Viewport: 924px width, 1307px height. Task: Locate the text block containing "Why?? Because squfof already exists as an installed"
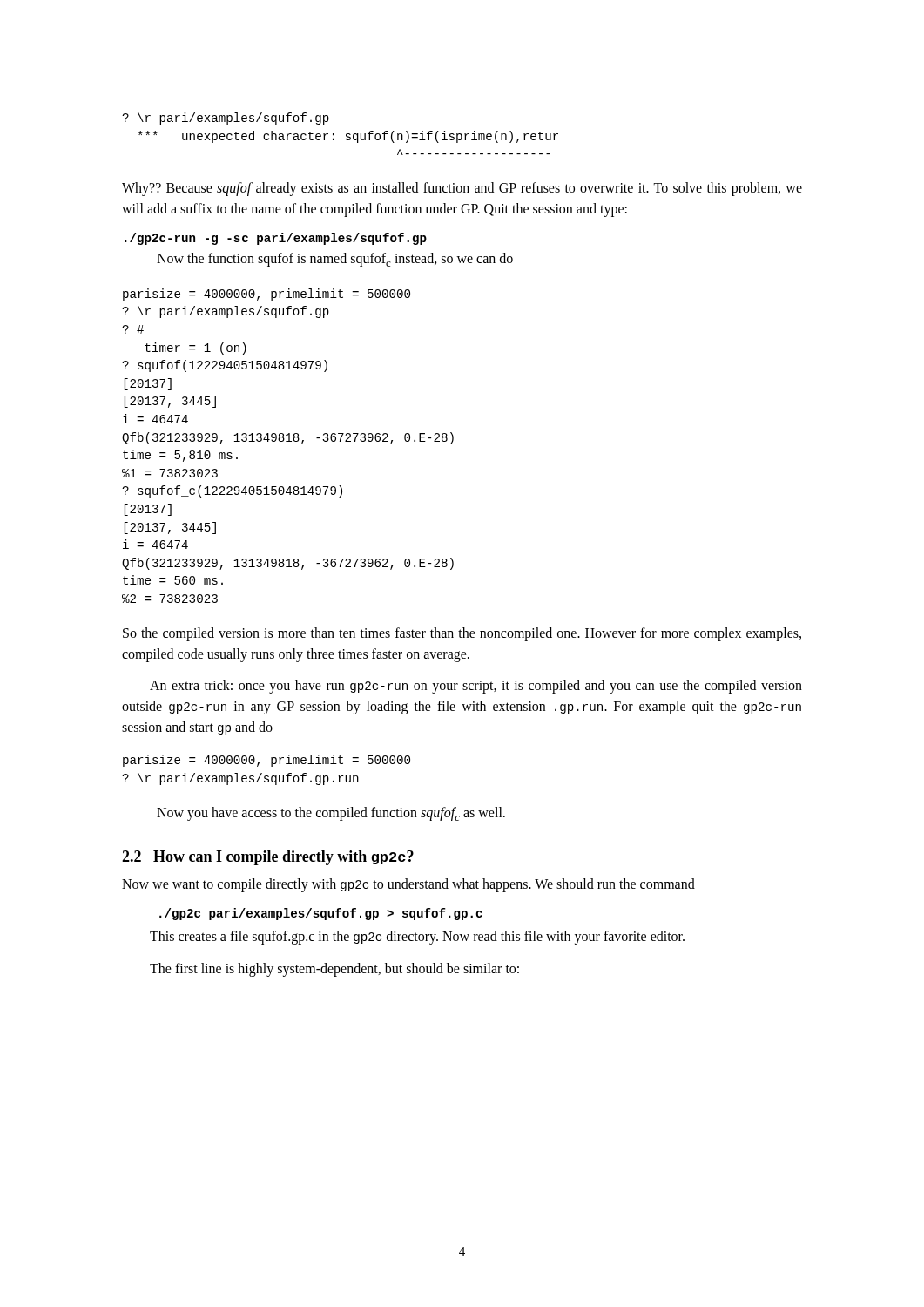point(462,199)
